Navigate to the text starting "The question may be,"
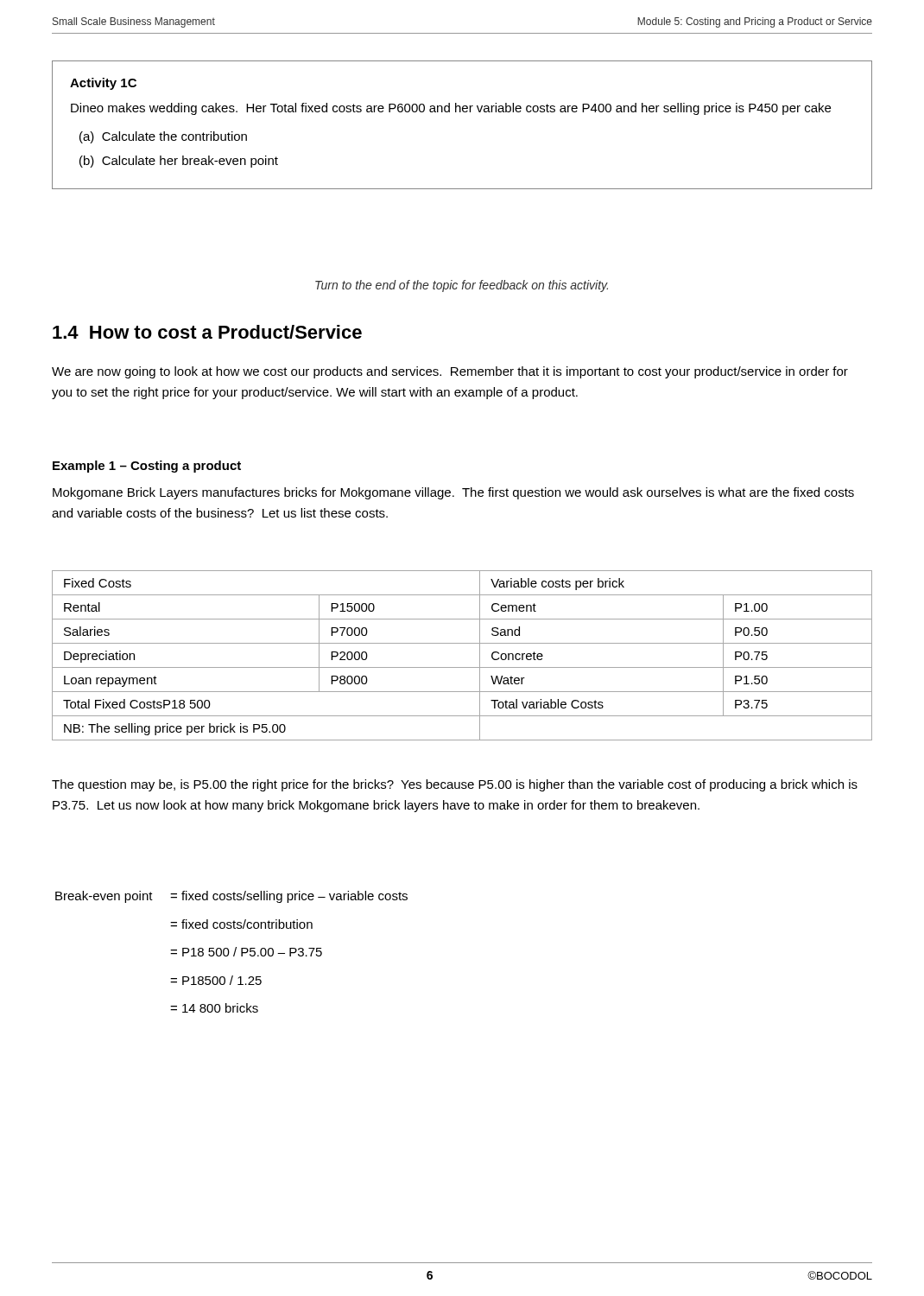Image resolution: width=924 pixels, height=1296 pixels. pyautogui.click(x=455, y=794)
